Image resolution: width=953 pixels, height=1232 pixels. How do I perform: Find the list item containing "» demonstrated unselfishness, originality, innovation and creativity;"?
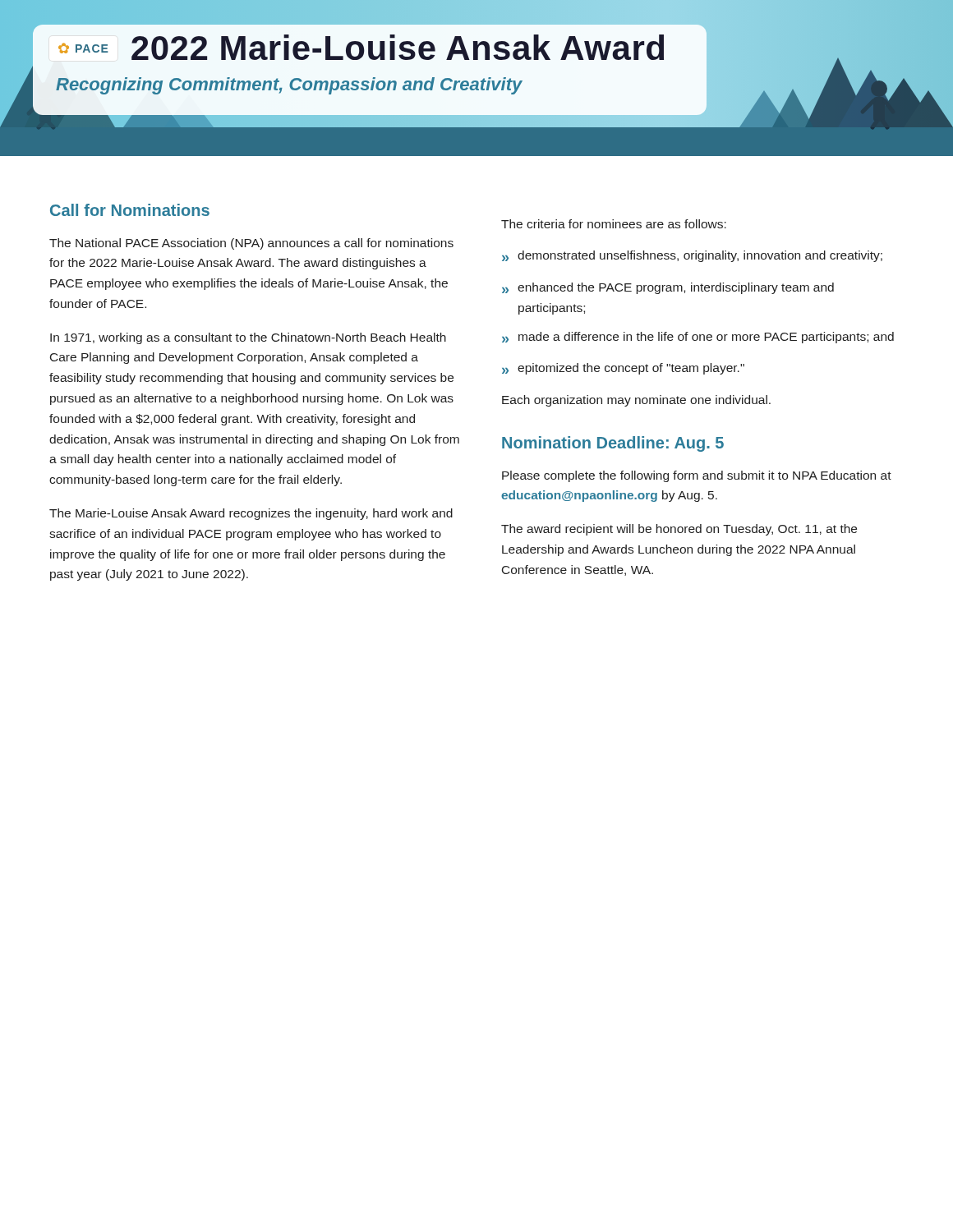tap(702, 258)
